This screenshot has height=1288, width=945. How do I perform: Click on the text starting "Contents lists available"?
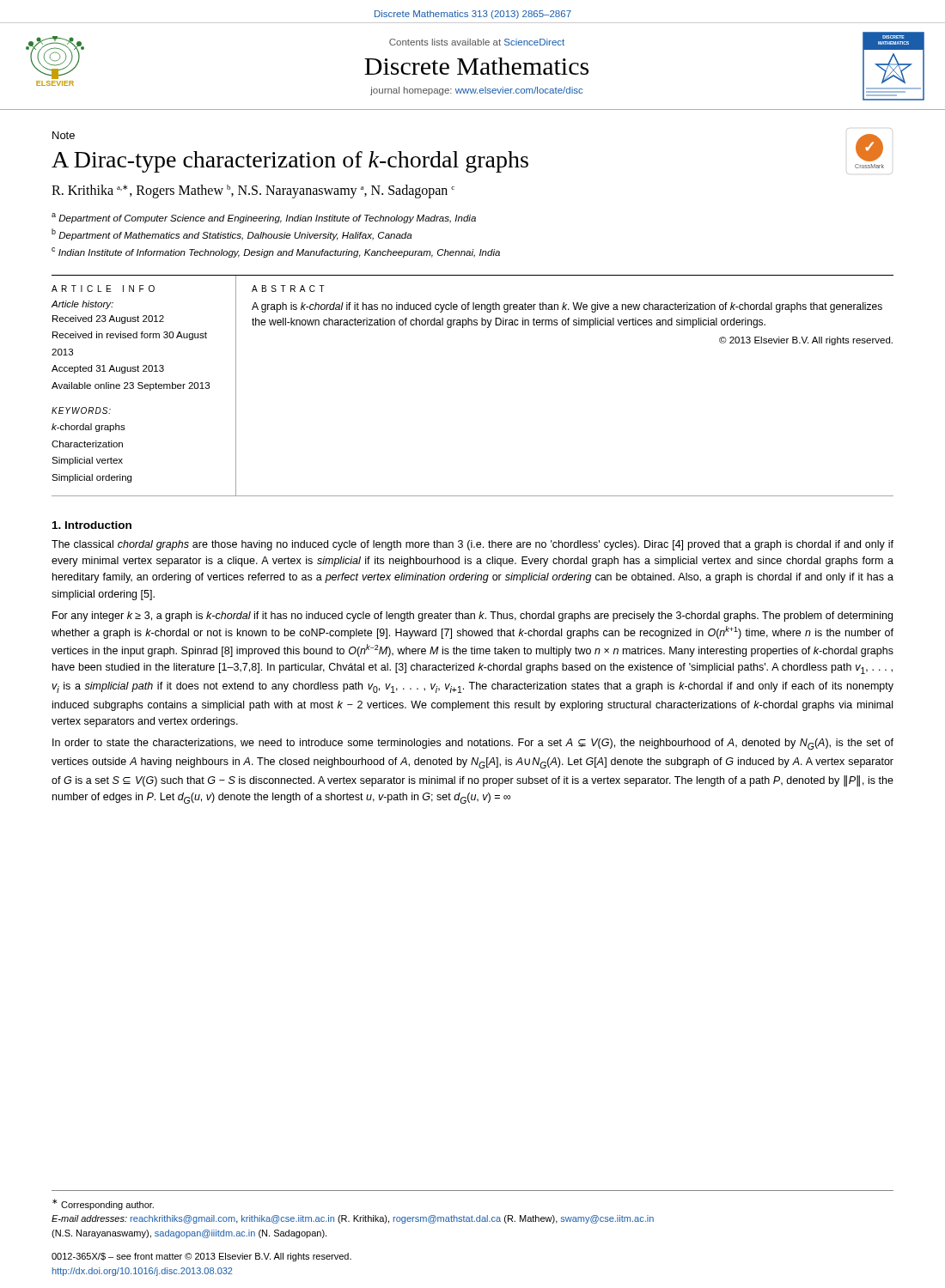477,42
